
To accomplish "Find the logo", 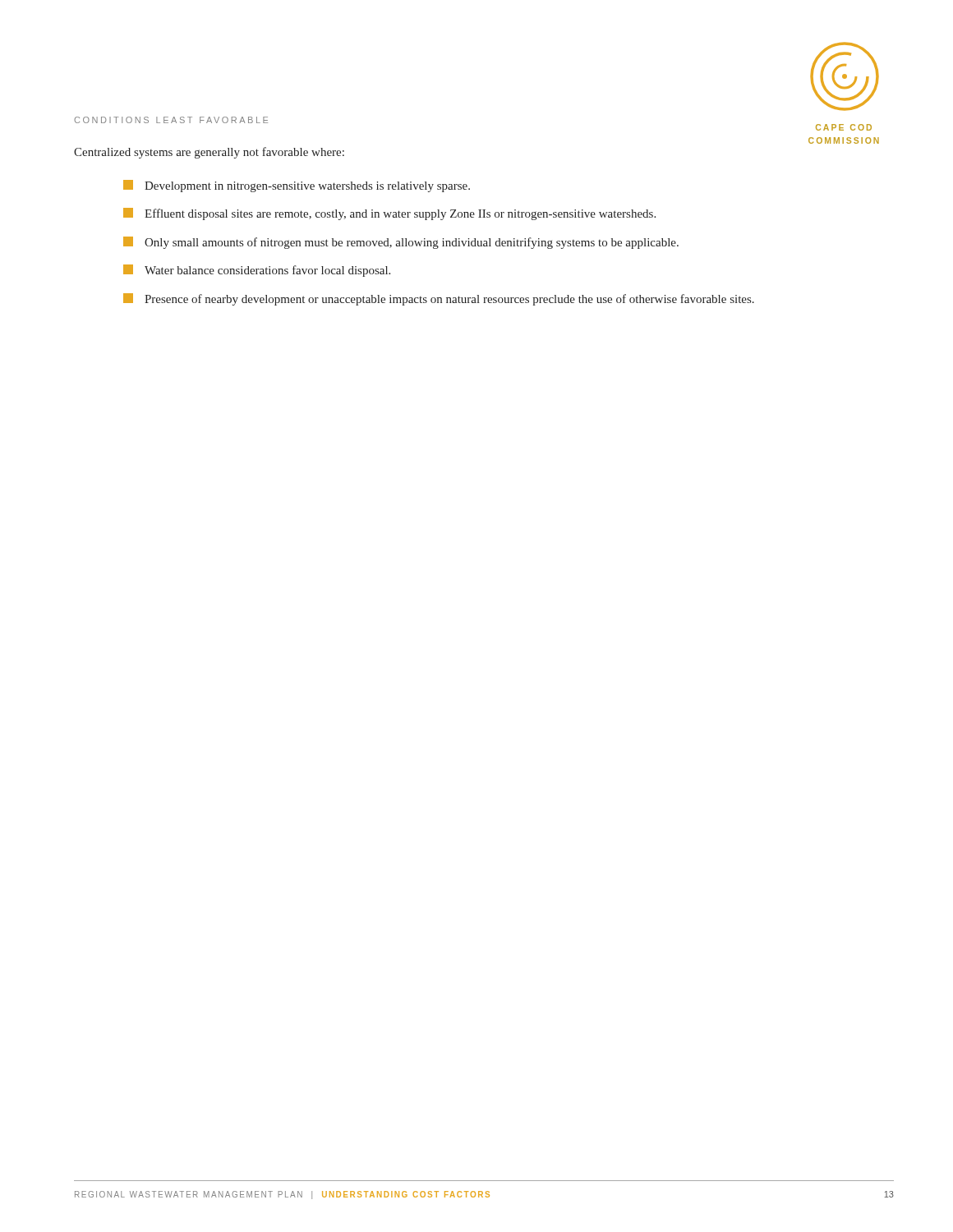I will pyautogui.click(x=845, y=93).
